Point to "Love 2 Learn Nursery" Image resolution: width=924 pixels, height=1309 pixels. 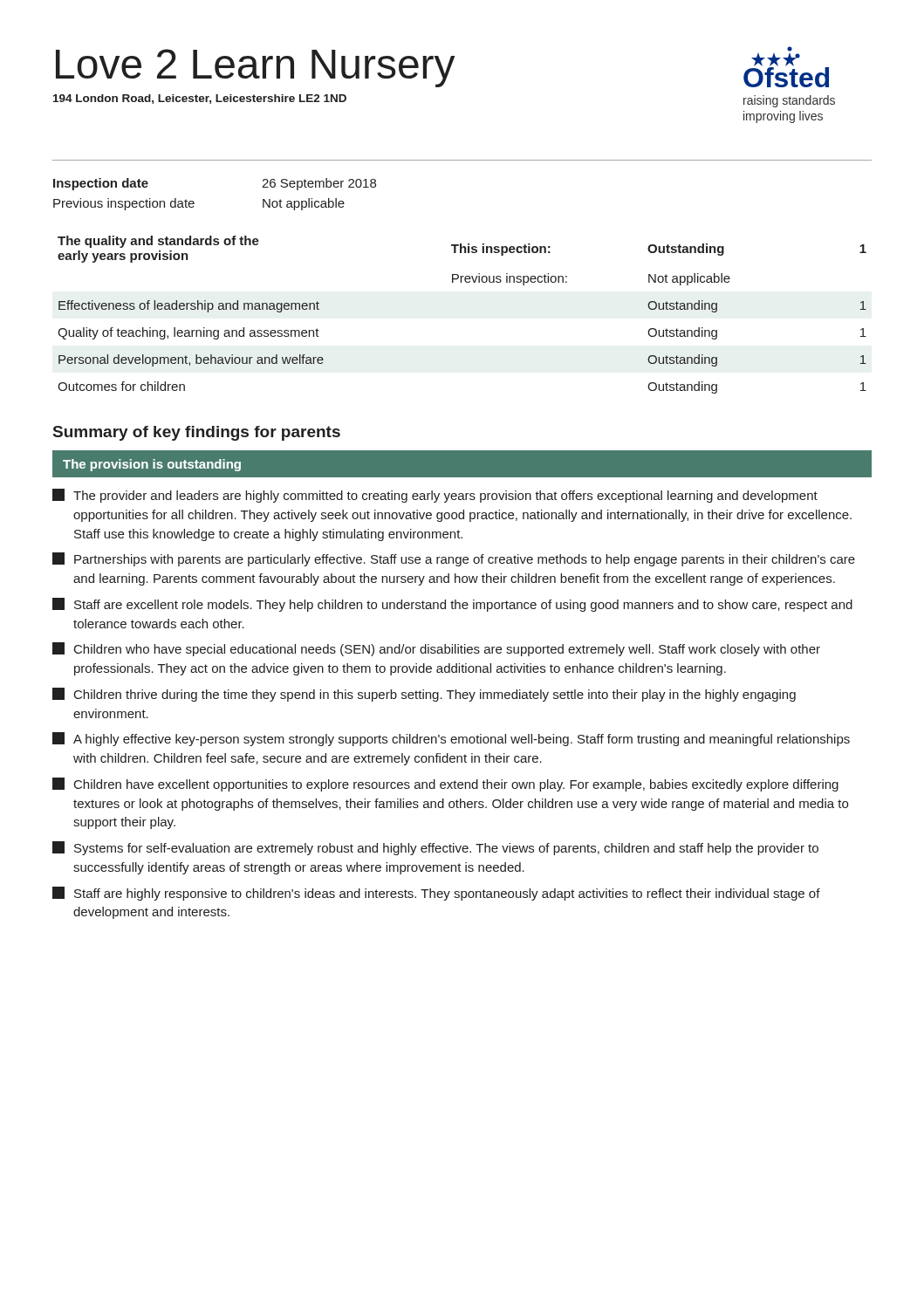tap(384, 65)
